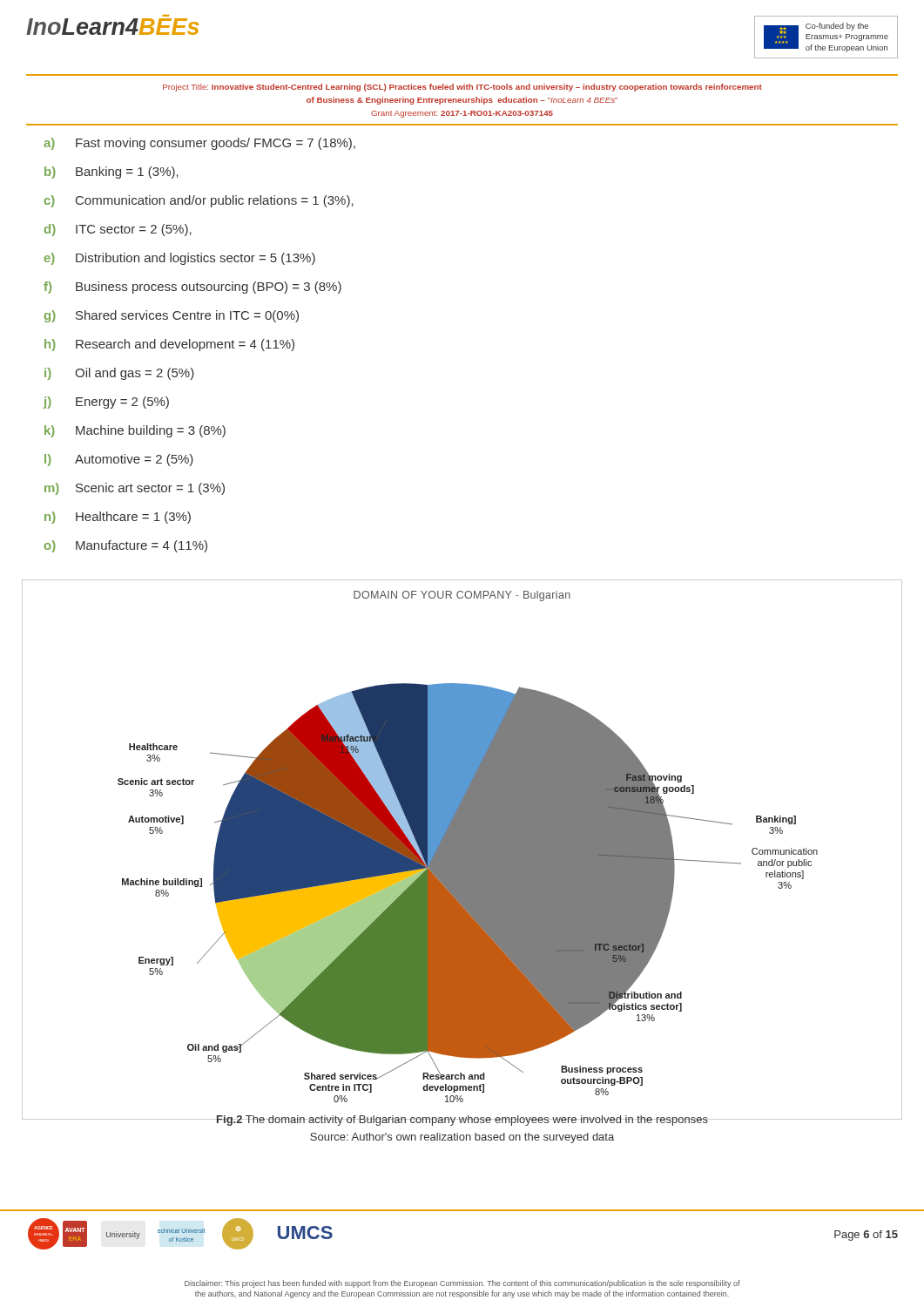This screenshot has width=924, height=1307.
Task: Find the text block starting "h) Research and development = 4 (11%)"
Action: pyautogui.click(x=169, y=344)
